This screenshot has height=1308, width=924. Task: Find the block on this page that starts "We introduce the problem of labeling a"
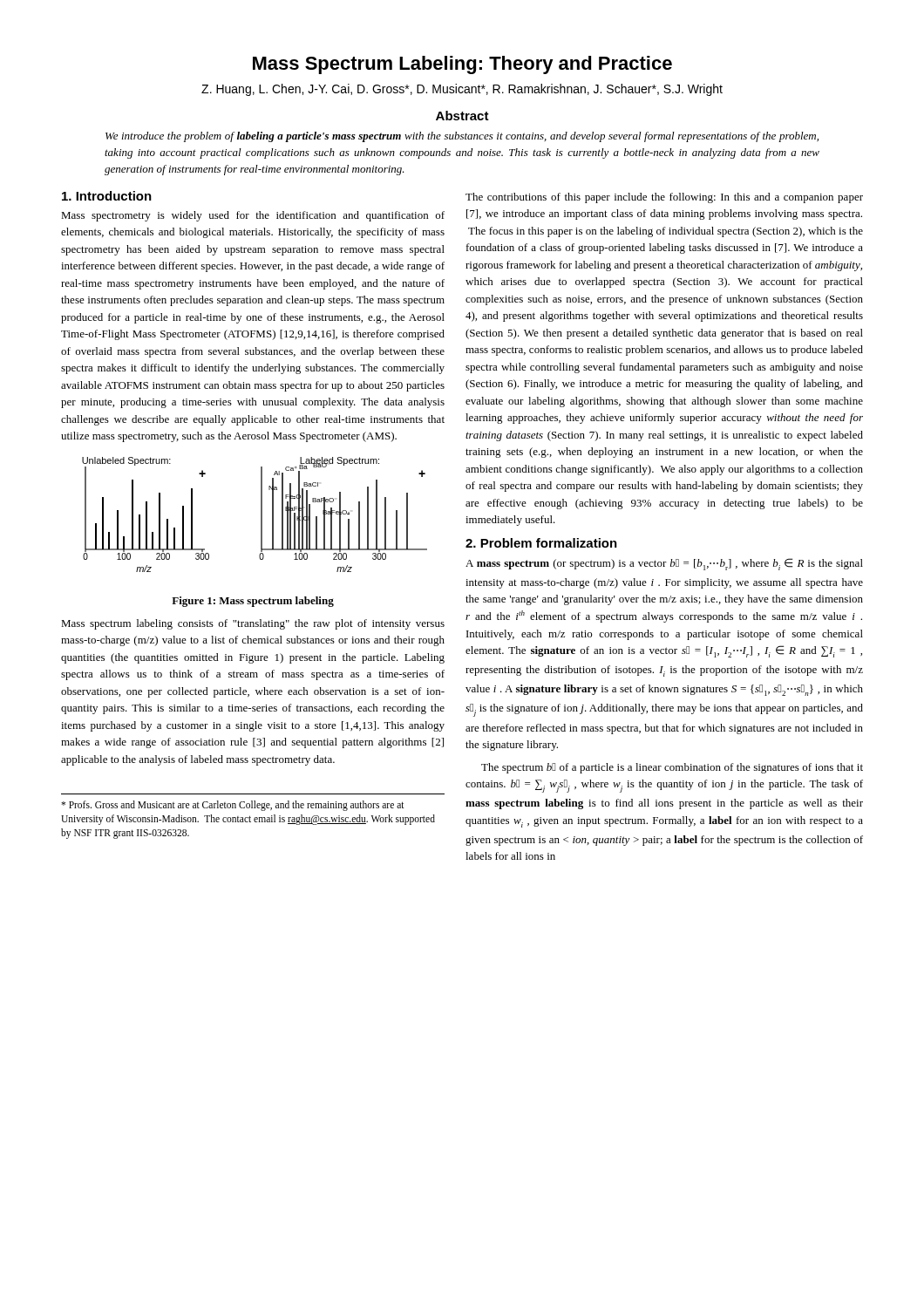pos(462,152)
